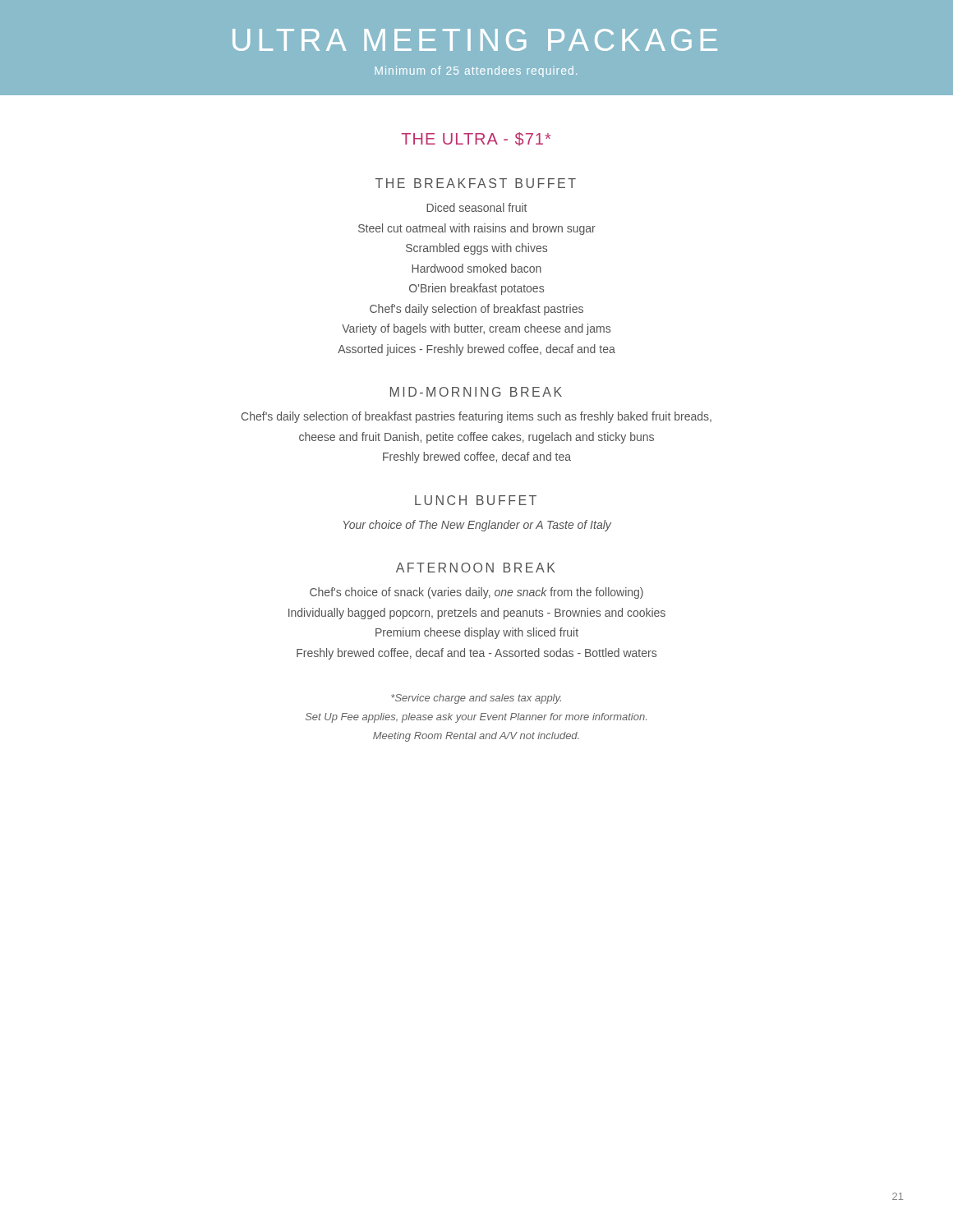
Task: Select the region starting "LUNCH BUFFET"
Action: [476, 500]
